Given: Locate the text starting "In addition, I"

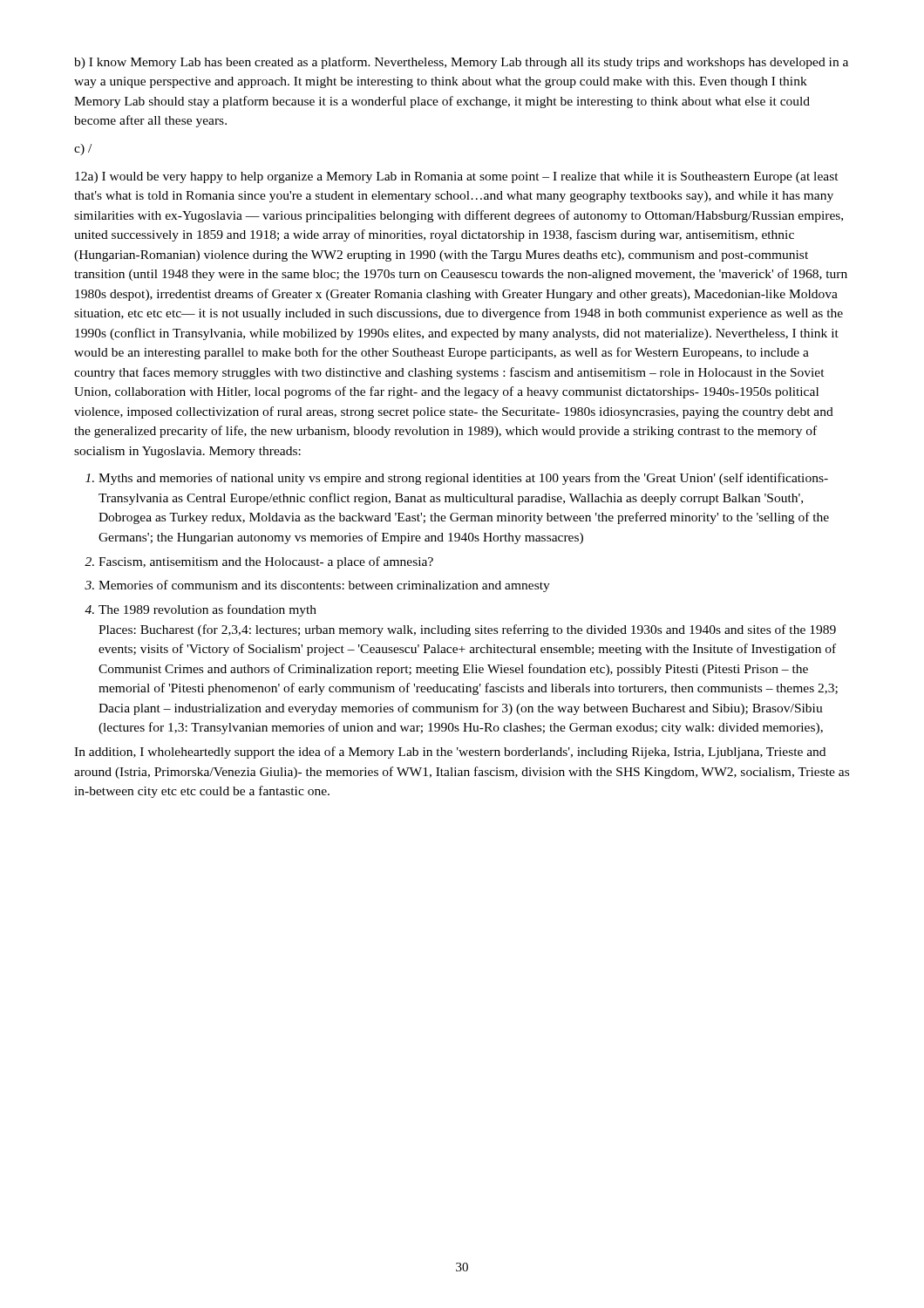Looking at the screenshot, I should coord(462,772).
